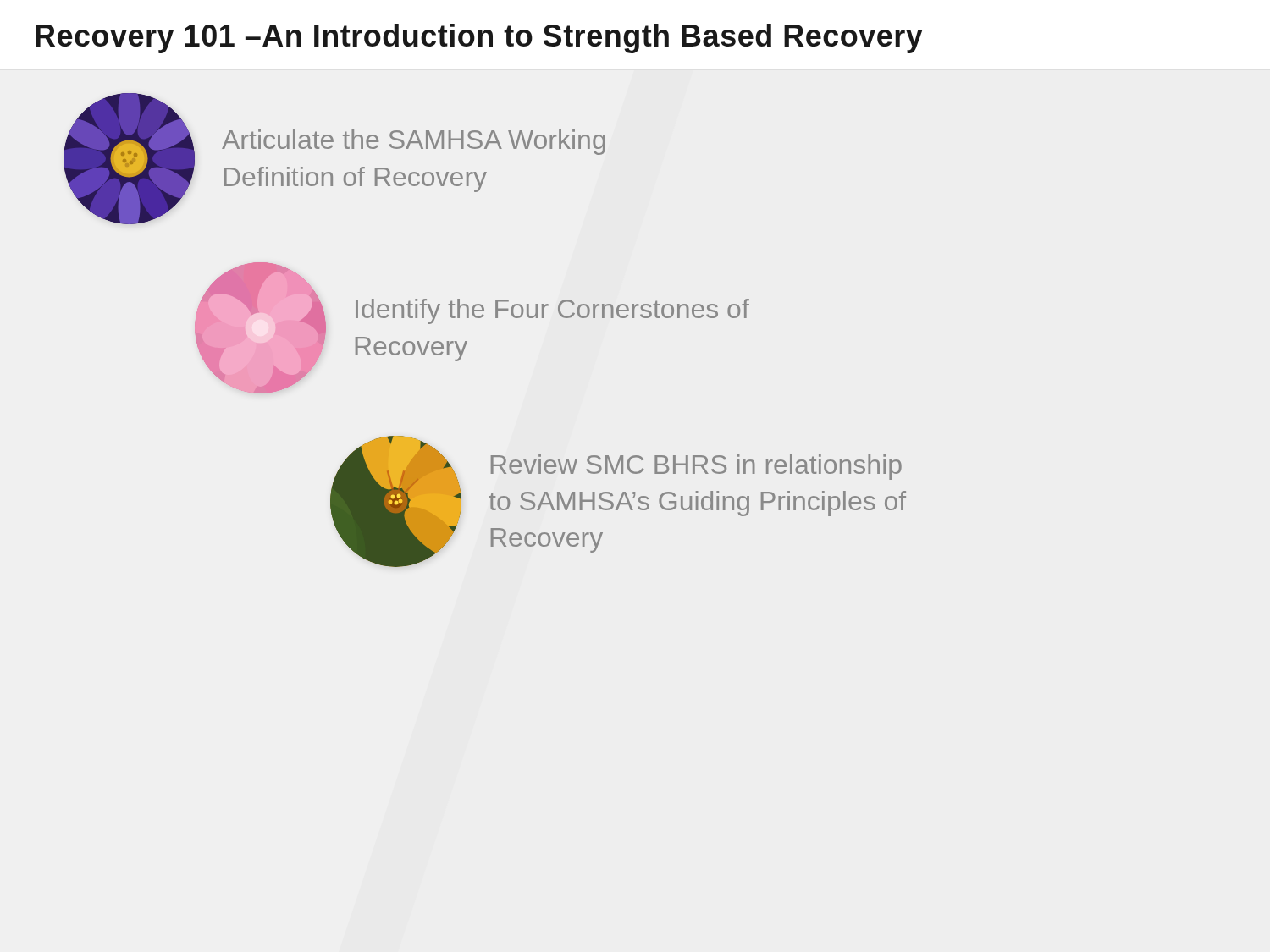Viewport: 1270px width, 952px height.
Task: Locate the text block starting "Identify the Four Cornerstones of Recovery"
Action: pos(494,328)
